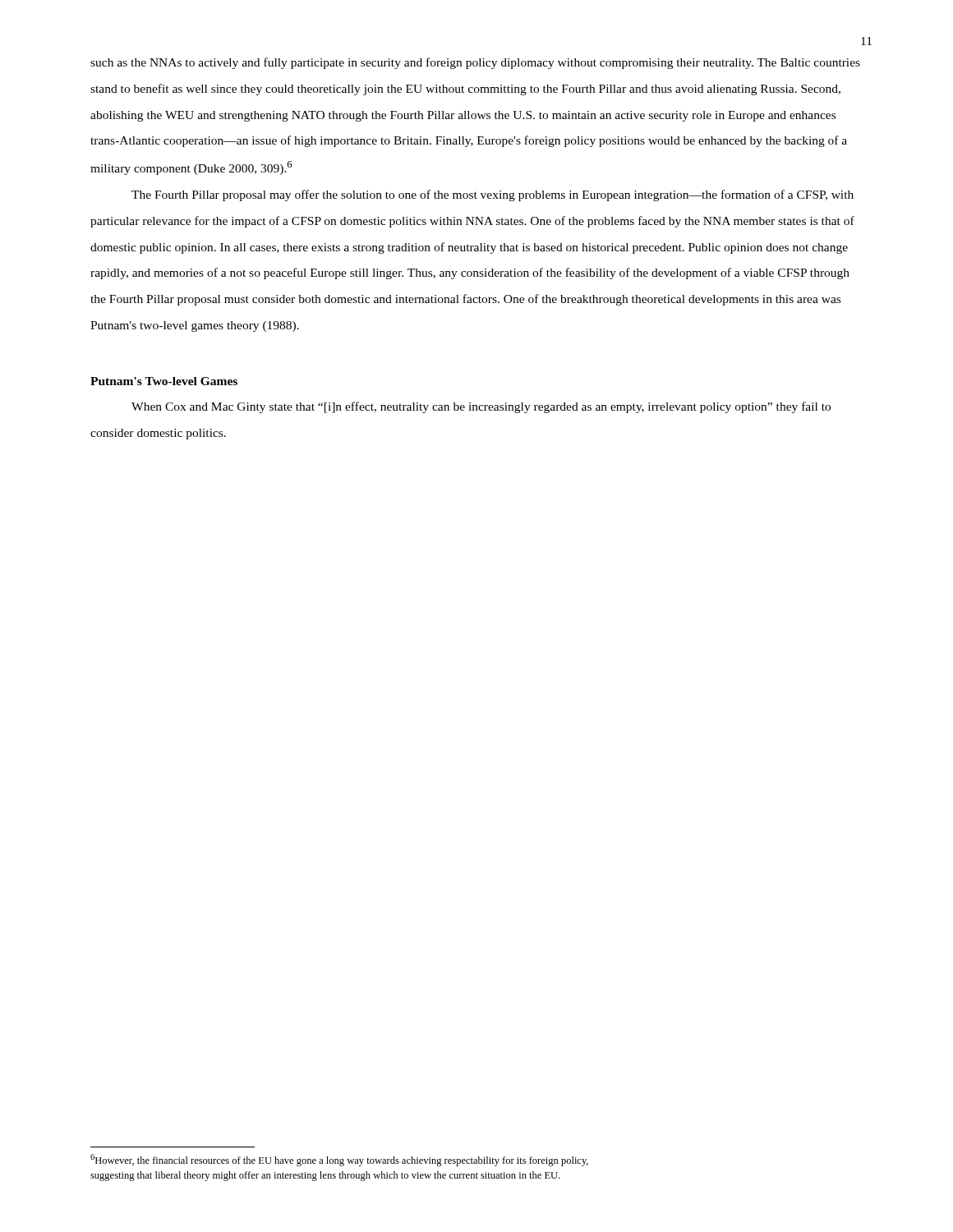Where is the passage that starts "6However, the financial resources of the EU"?
The width and height of the screenshot is (953, 1232).
(x=339, y=1167)
